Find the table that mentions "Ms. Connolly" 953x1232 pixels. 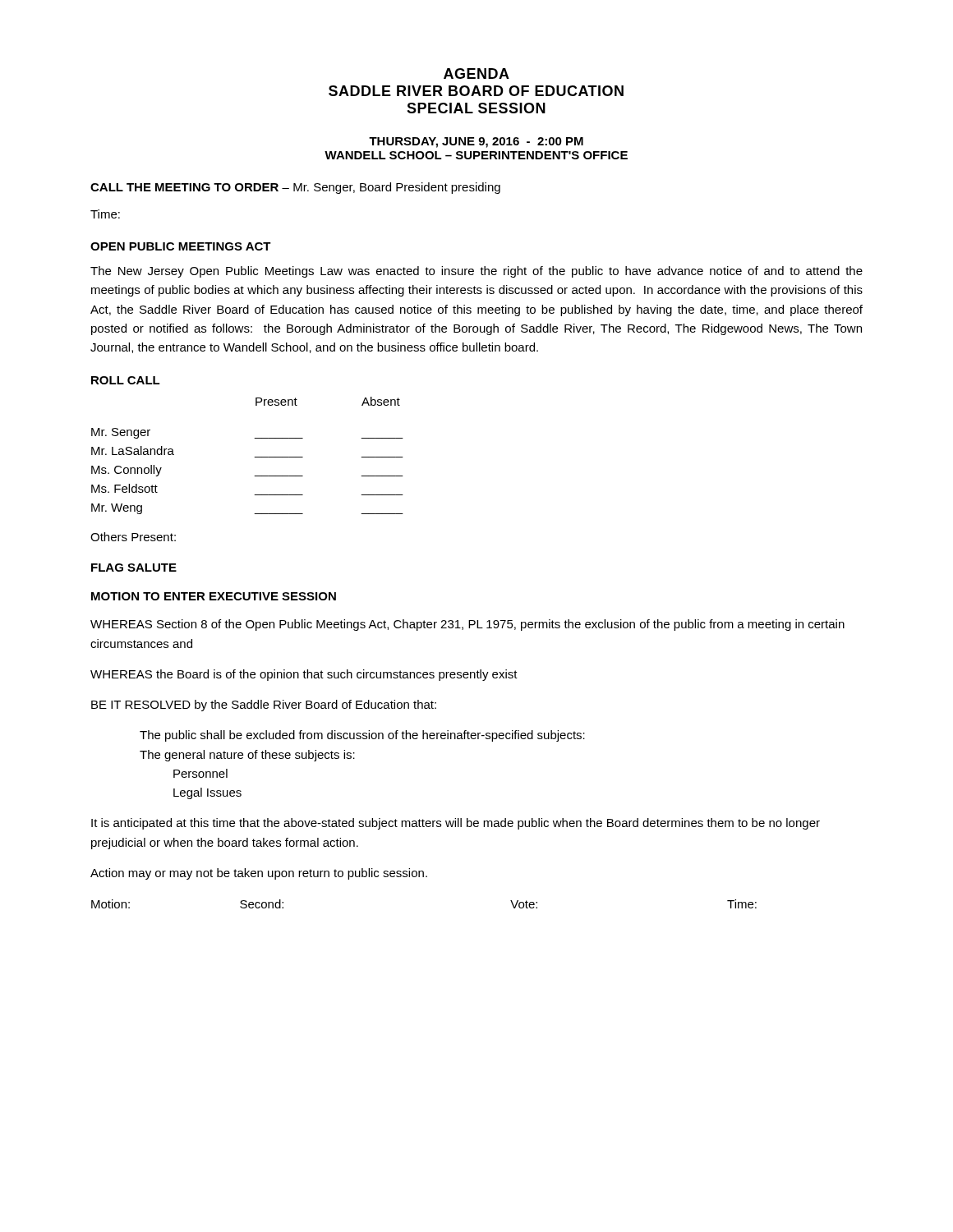[476, 454]
